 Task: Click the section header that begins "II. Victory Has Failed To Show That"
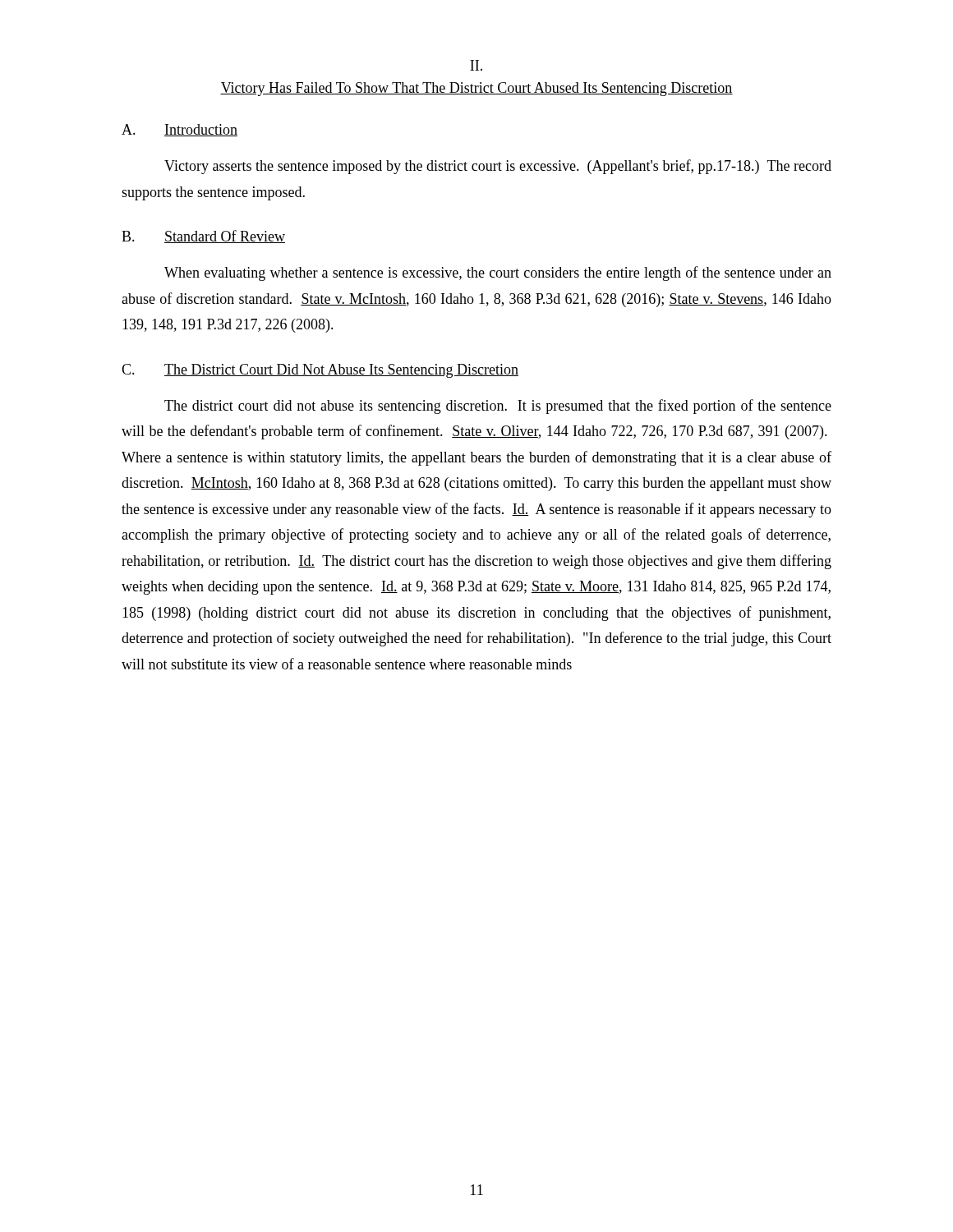(x=476, y=78)
